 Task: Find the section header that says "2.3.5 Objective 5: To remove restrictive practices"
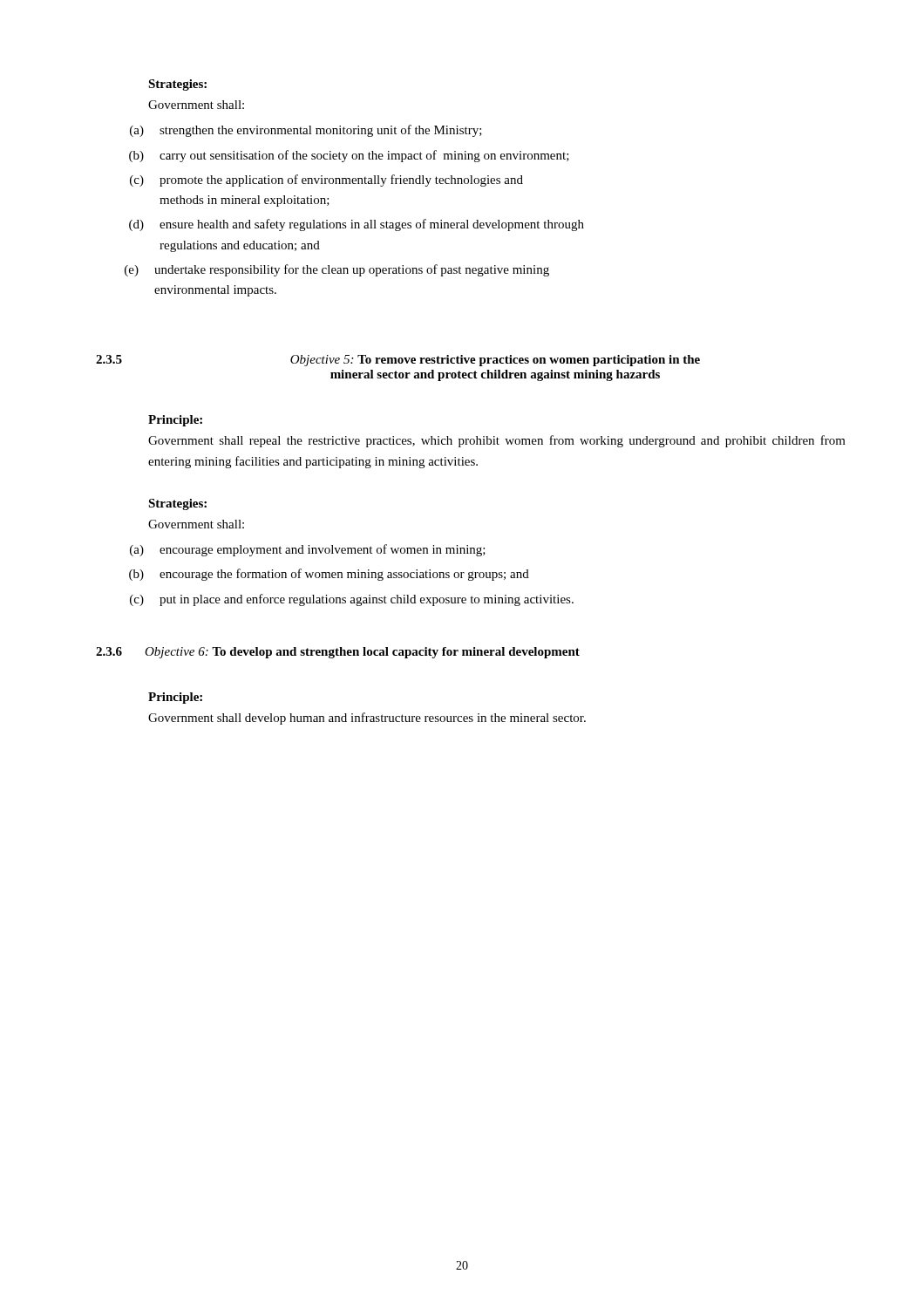pos(471,367)
